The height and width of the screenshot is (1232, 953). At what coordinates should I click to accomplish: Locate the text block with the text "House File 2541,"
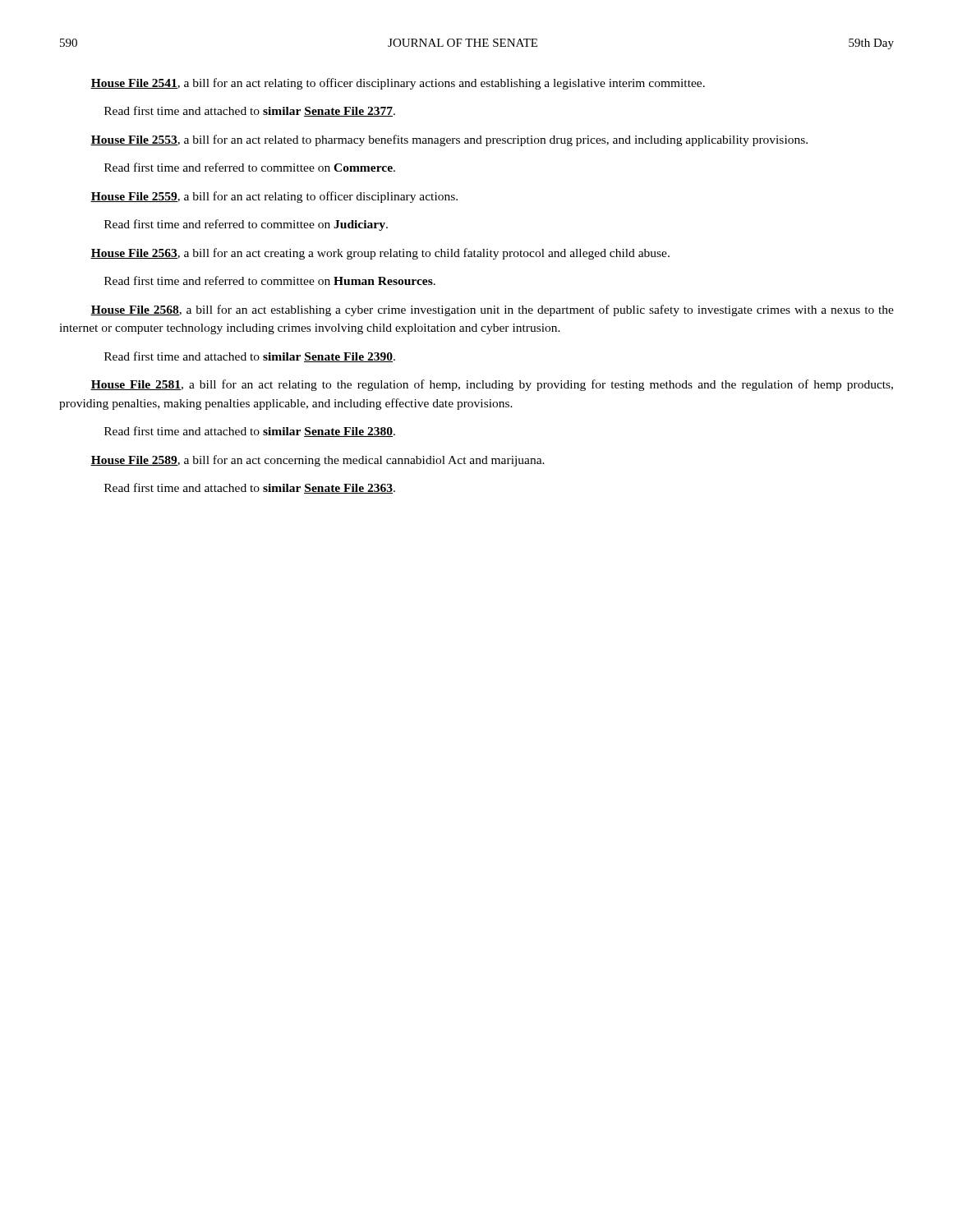click(476, 83)
